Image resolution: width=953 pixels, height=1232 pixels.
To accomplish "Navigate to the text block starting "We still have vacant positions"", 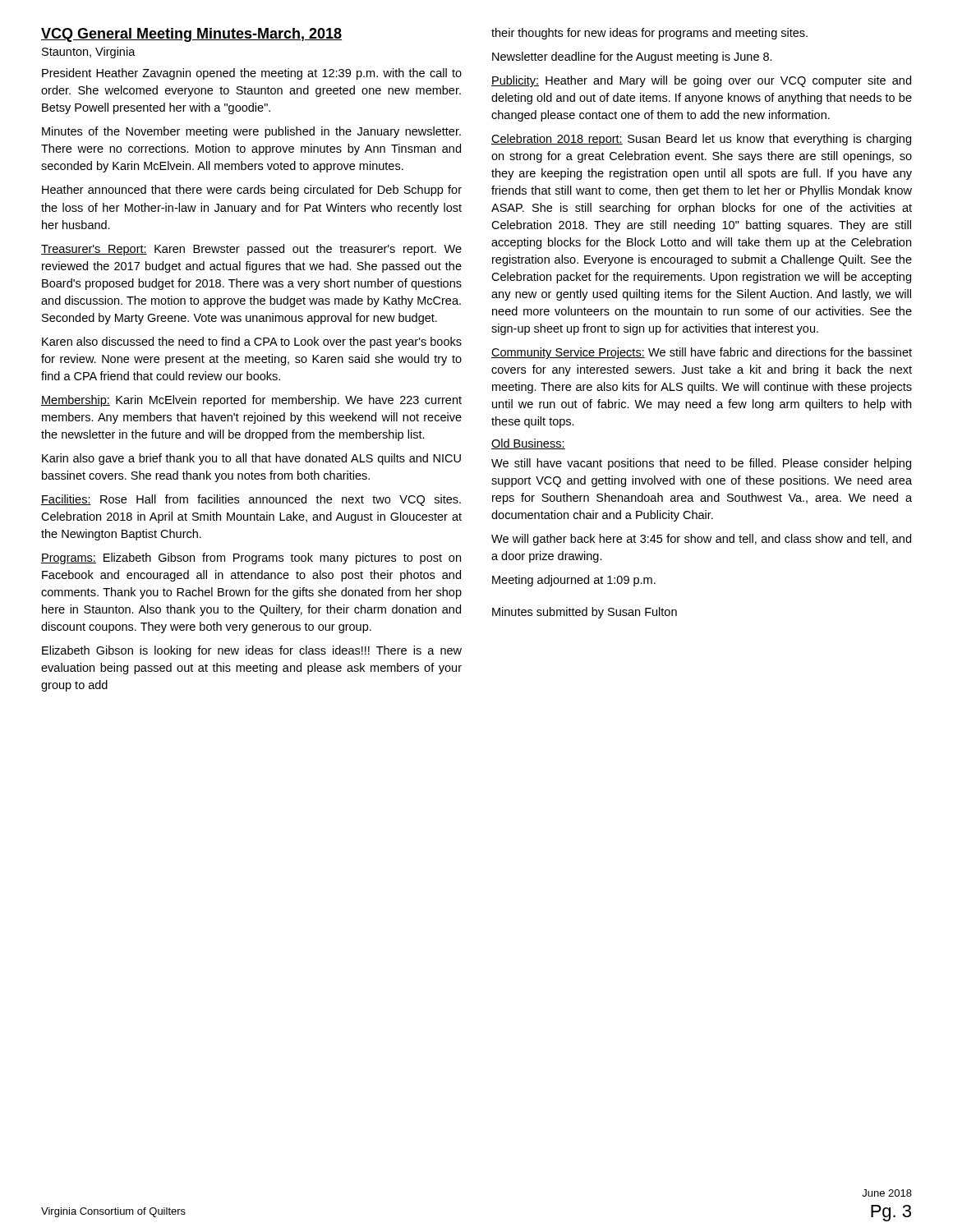I will coord(702,489).
